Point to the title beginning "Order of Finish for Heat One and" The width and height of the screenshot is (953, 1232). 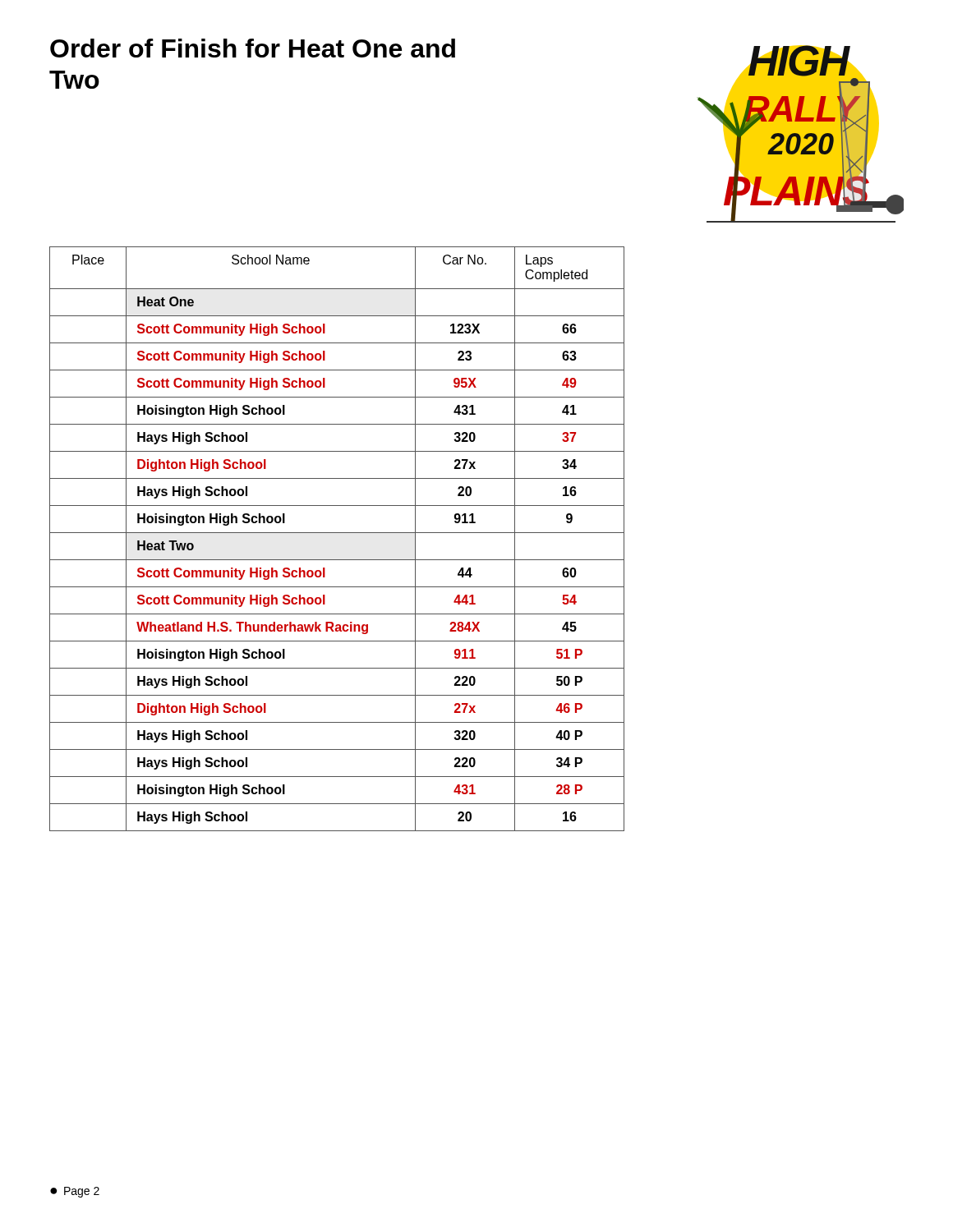(x=253, y=64)
